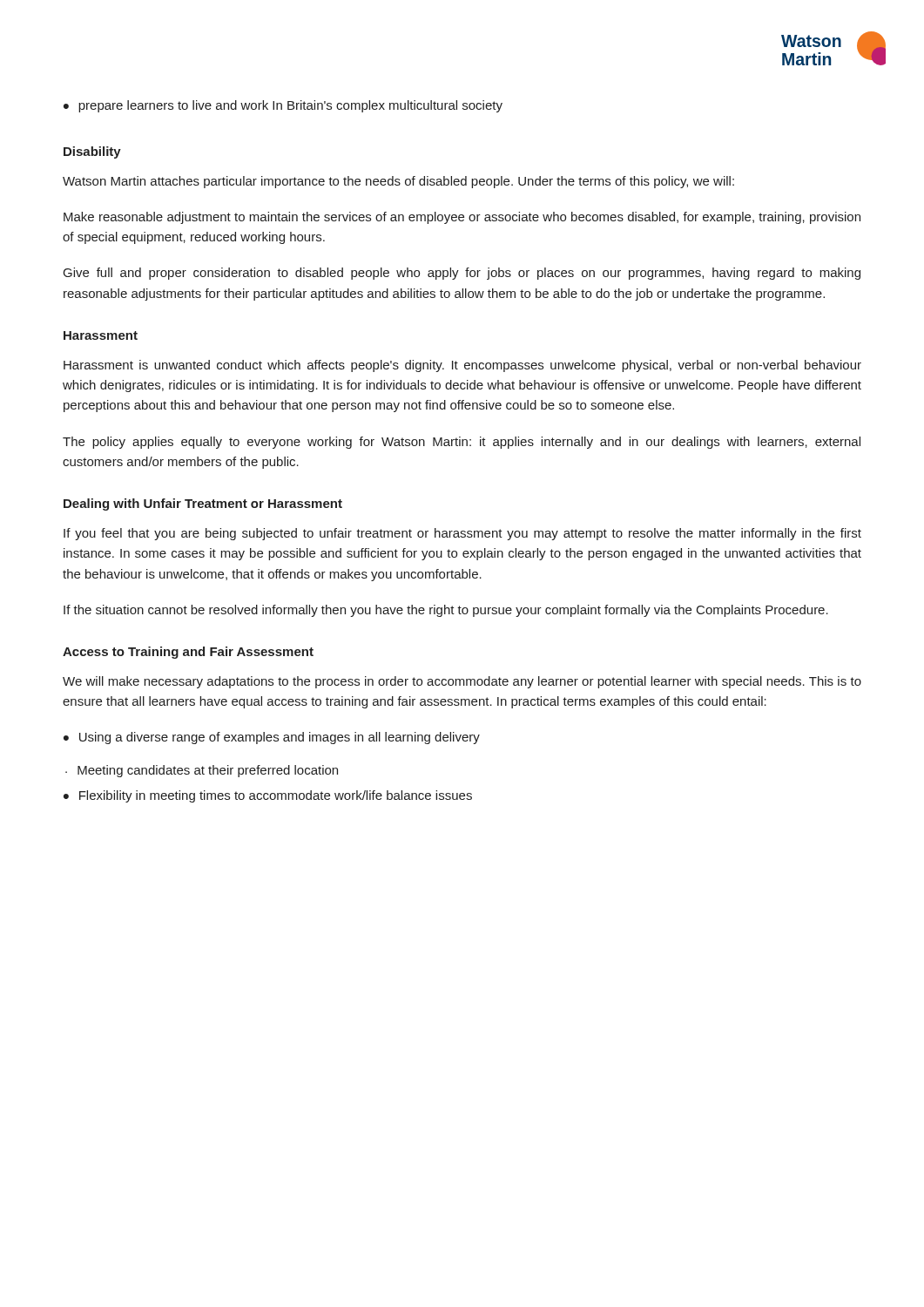924x1307 pixels.
Task: Find the block on this page that starts "· Meeting candidates"
Action: (x=202, y=771)
